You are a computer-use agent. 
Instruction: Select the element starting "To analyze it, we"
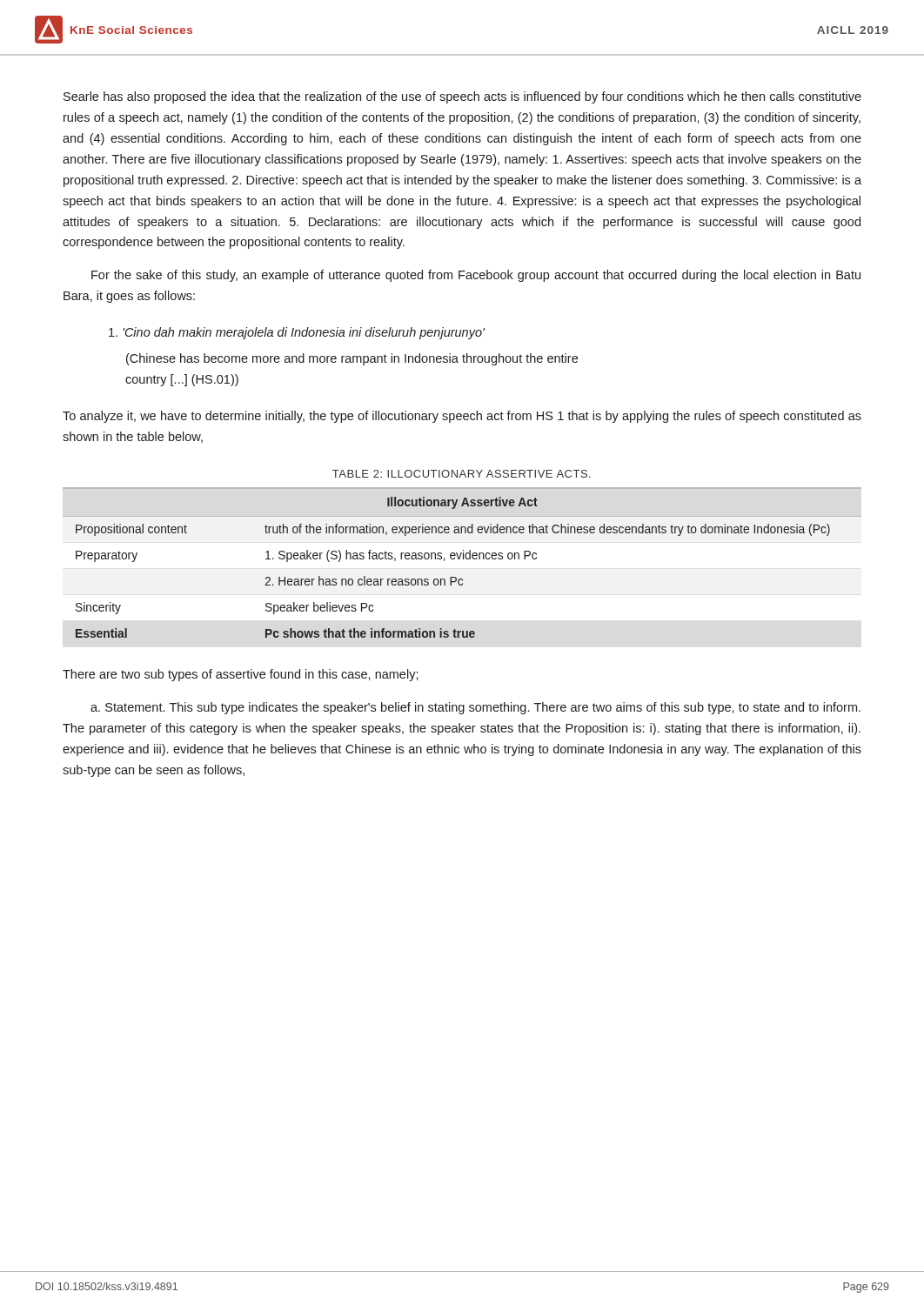462,426
